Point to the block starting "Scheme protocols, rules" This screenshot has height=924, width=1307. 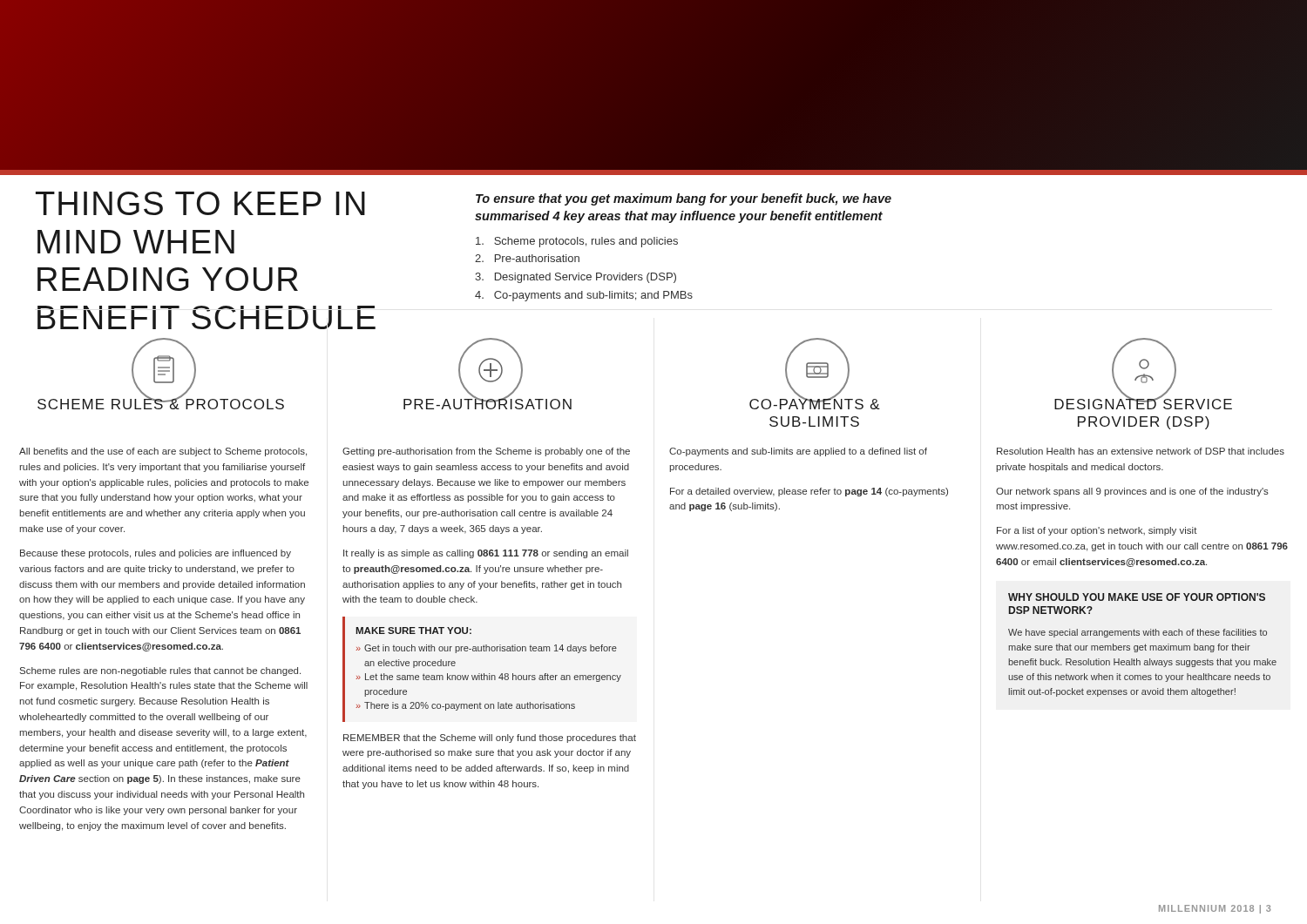(577, 240)
